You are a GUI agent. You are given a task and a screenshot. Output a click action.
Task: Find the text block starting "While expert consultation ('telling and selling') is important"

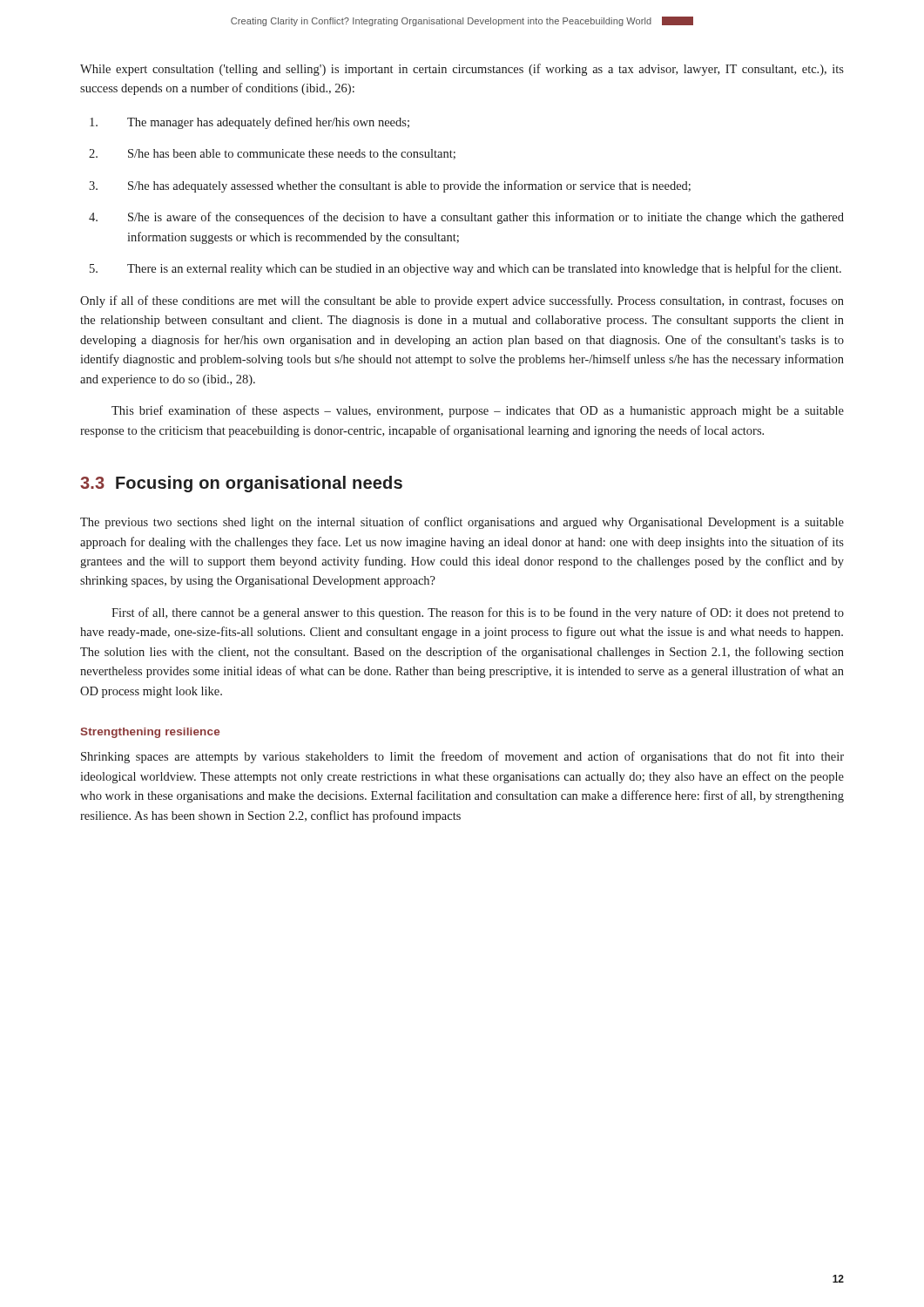462,79
